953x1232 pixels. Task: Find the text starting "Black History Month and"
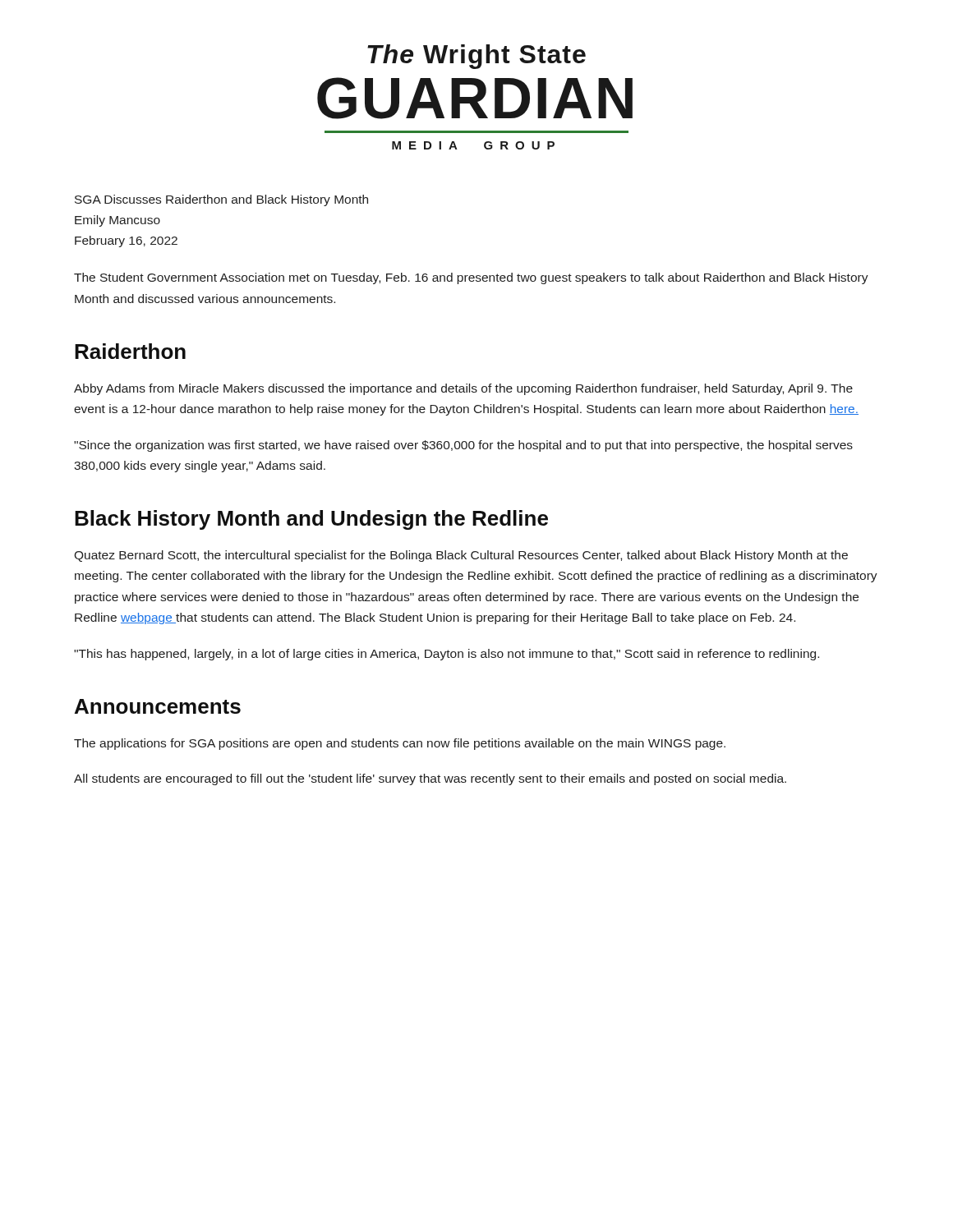point(311,518)
